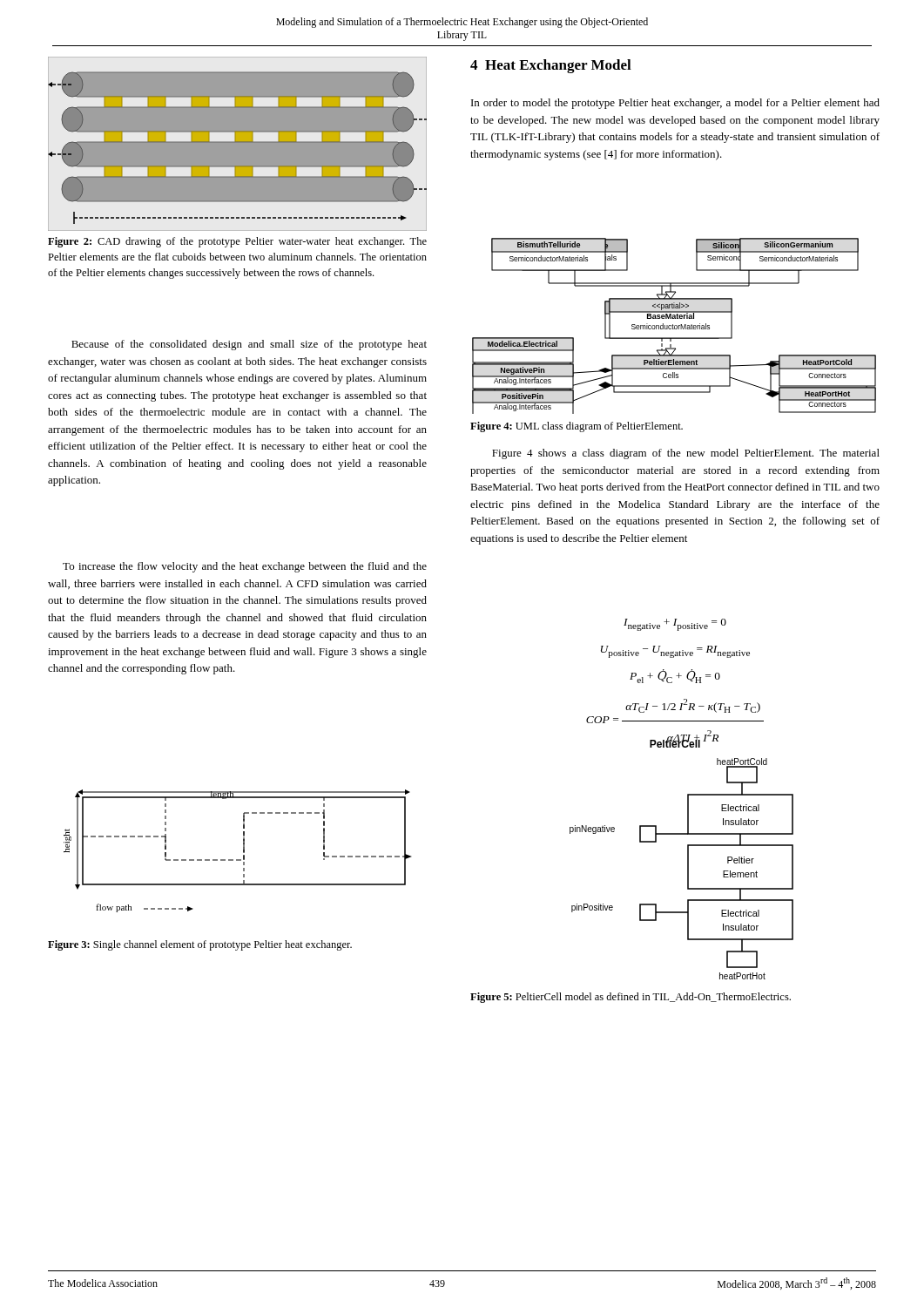Viewport: 924px width, 1307px height.
Task: Click the formula that begins "Upositive − Unegative ="
Action: pyautogui.click(x=675, y=650)
